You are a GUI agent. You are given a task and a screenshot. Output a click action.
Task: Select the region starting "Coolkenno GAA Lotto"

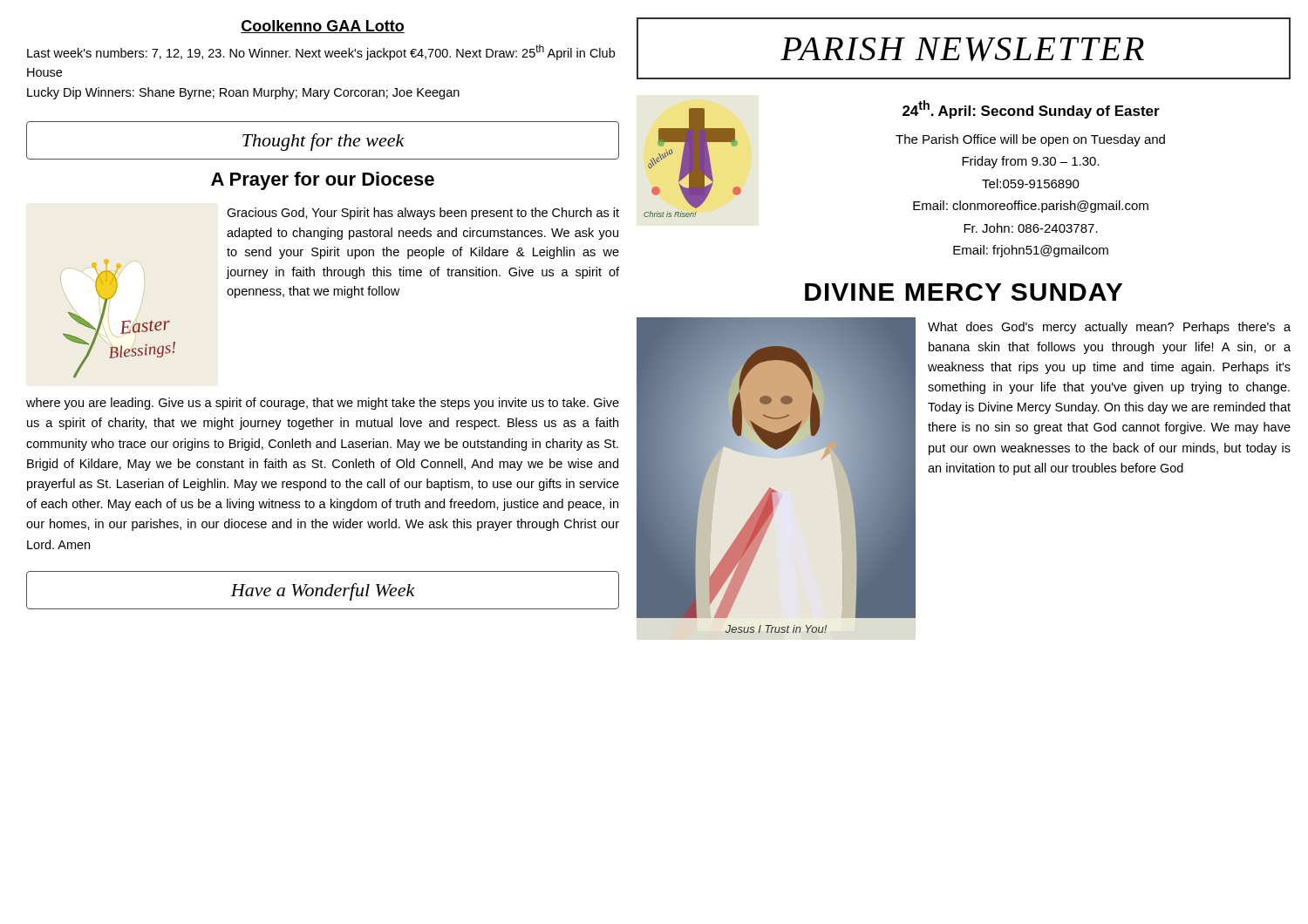[x=323, y=26]
